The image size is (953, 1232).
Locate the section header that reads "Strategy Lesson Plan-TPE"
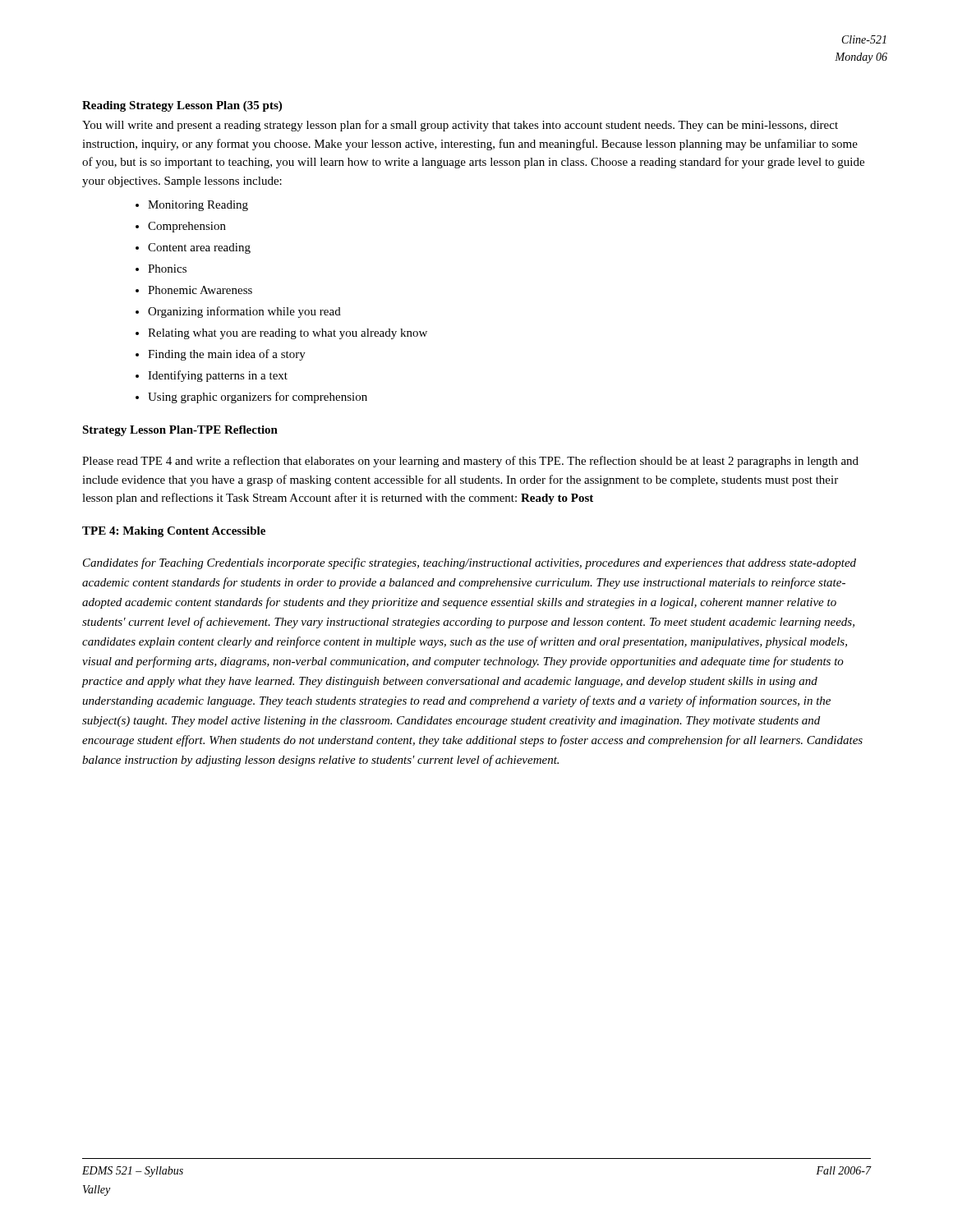pos(180,430)
